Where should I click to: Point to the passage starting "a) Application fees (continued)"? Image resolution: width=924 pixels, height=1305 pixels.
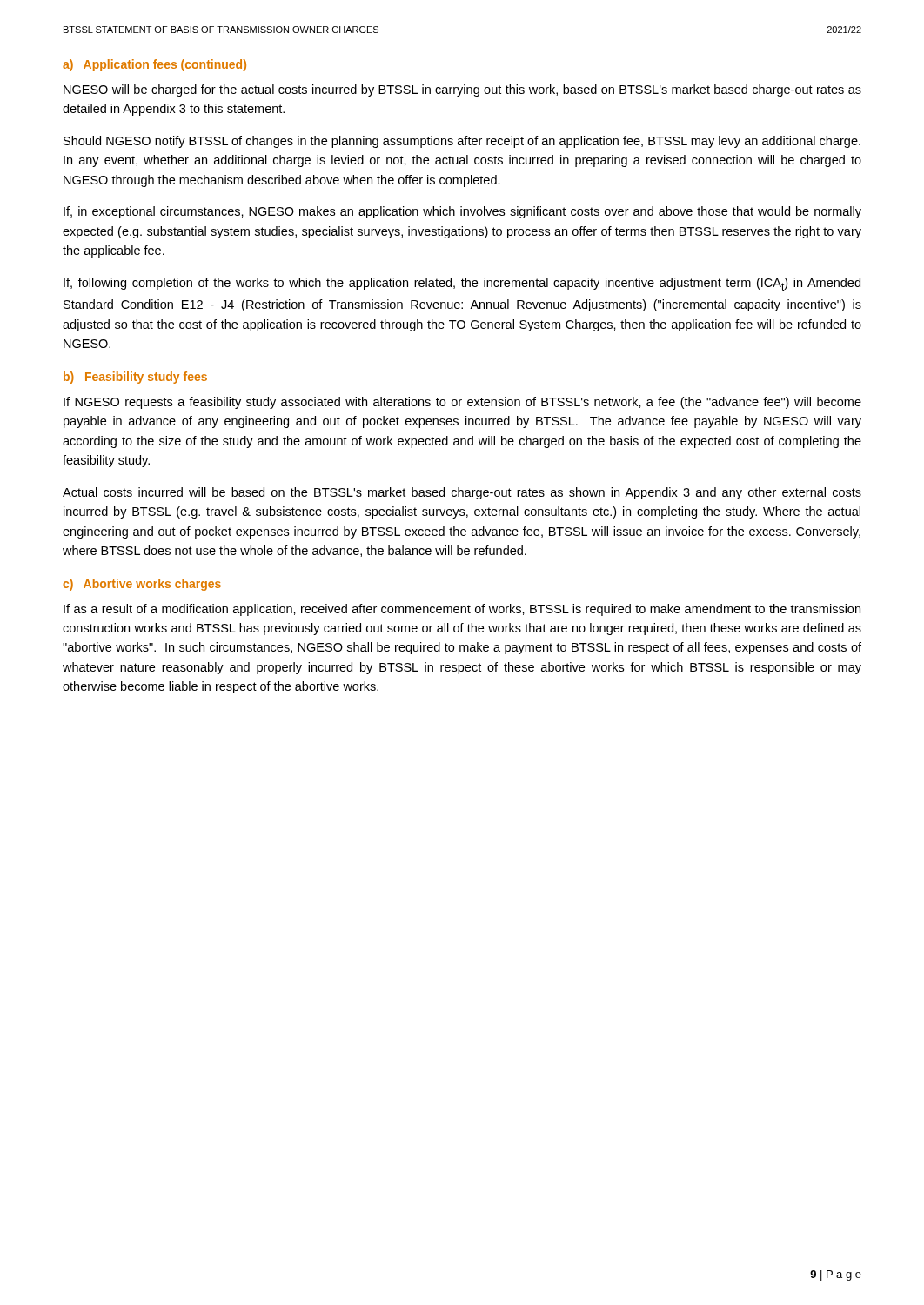tap(155, 64)
